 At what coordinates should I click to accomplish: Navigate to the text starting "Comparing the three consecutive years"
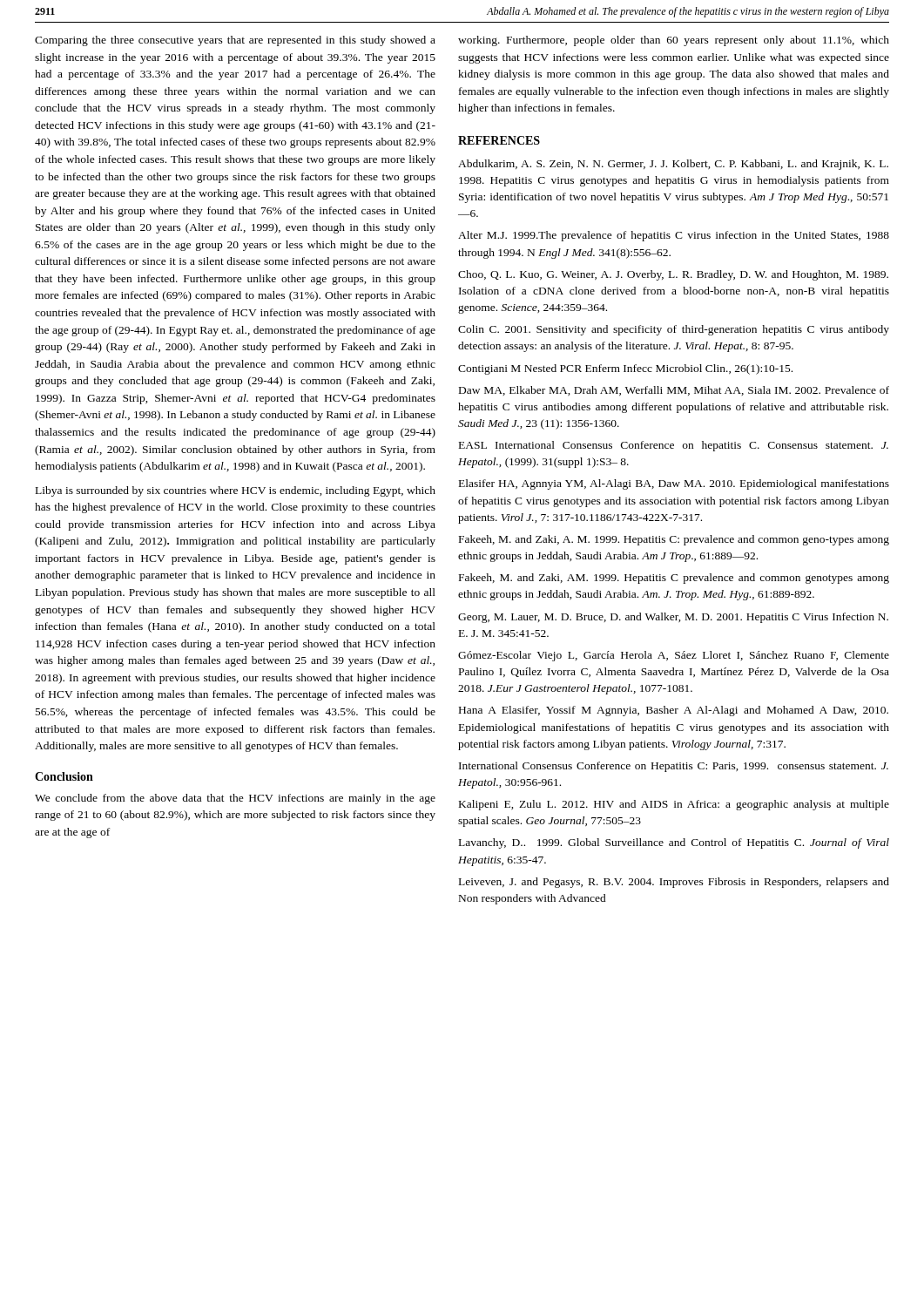coord(235,253)
